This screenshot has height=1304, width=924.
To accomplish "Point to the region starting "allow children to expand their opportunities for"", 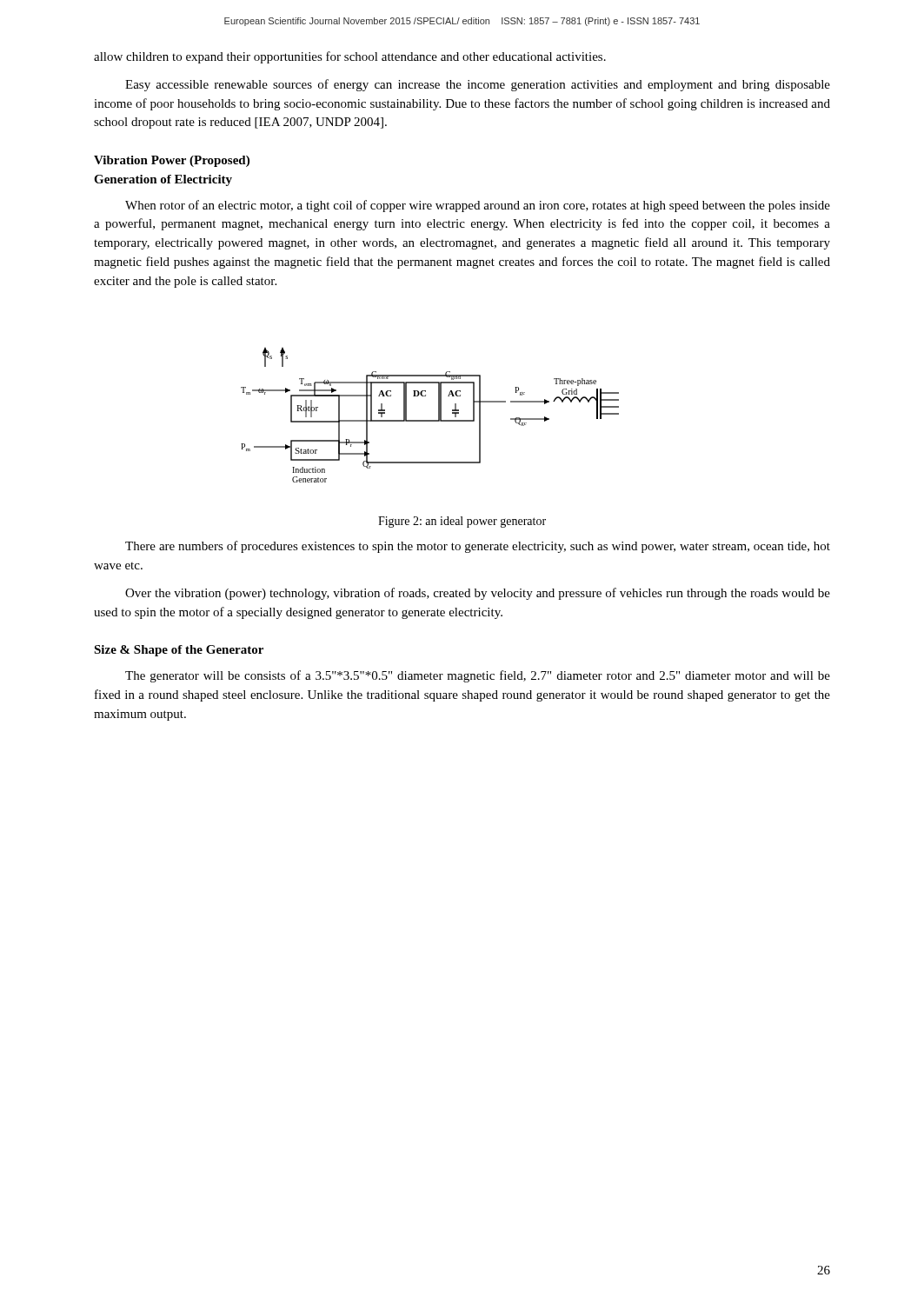I will click(x=462, y=90).
